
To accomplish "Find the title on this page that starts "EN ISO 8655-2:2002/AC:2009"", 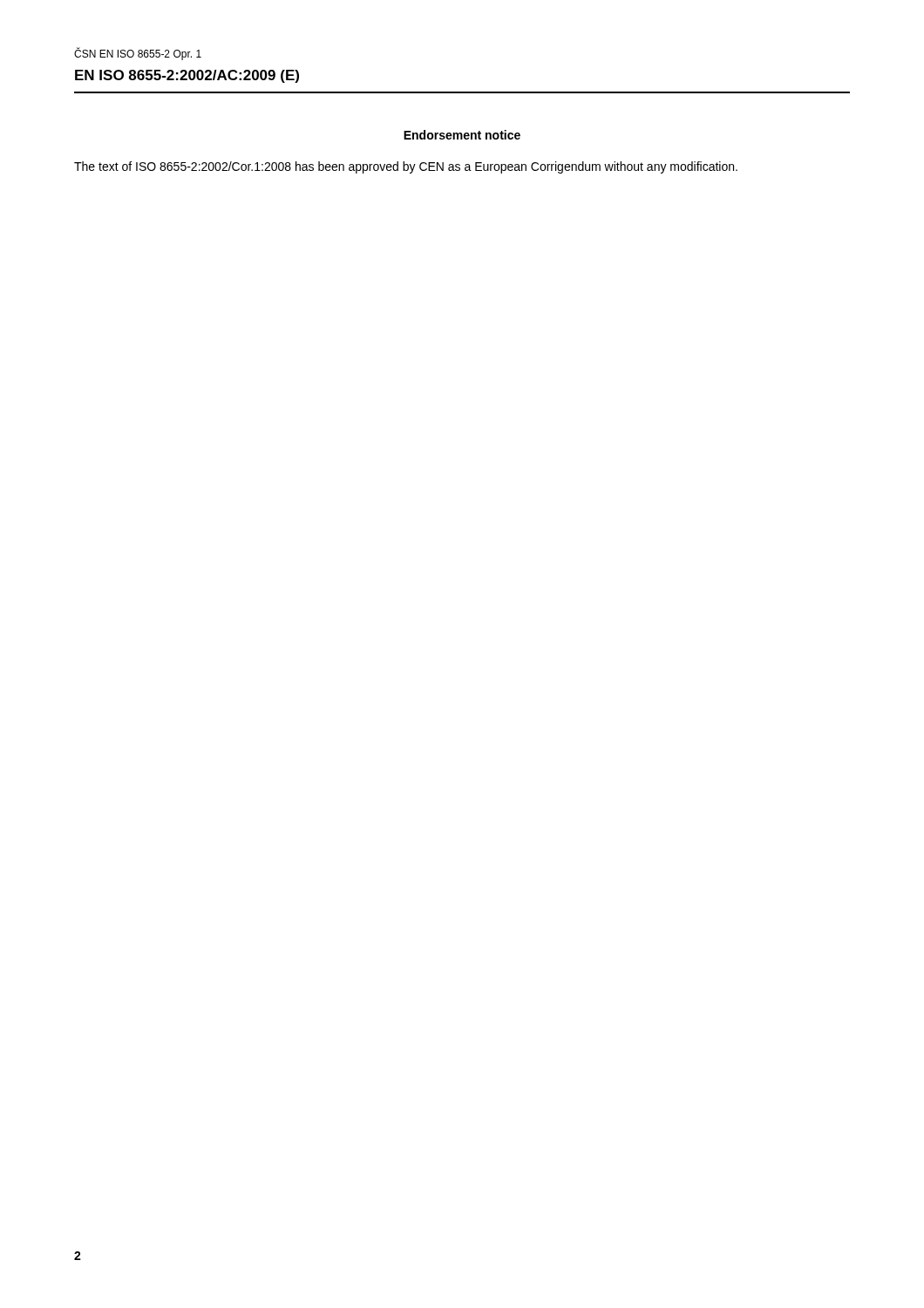I will coord(187,75).
